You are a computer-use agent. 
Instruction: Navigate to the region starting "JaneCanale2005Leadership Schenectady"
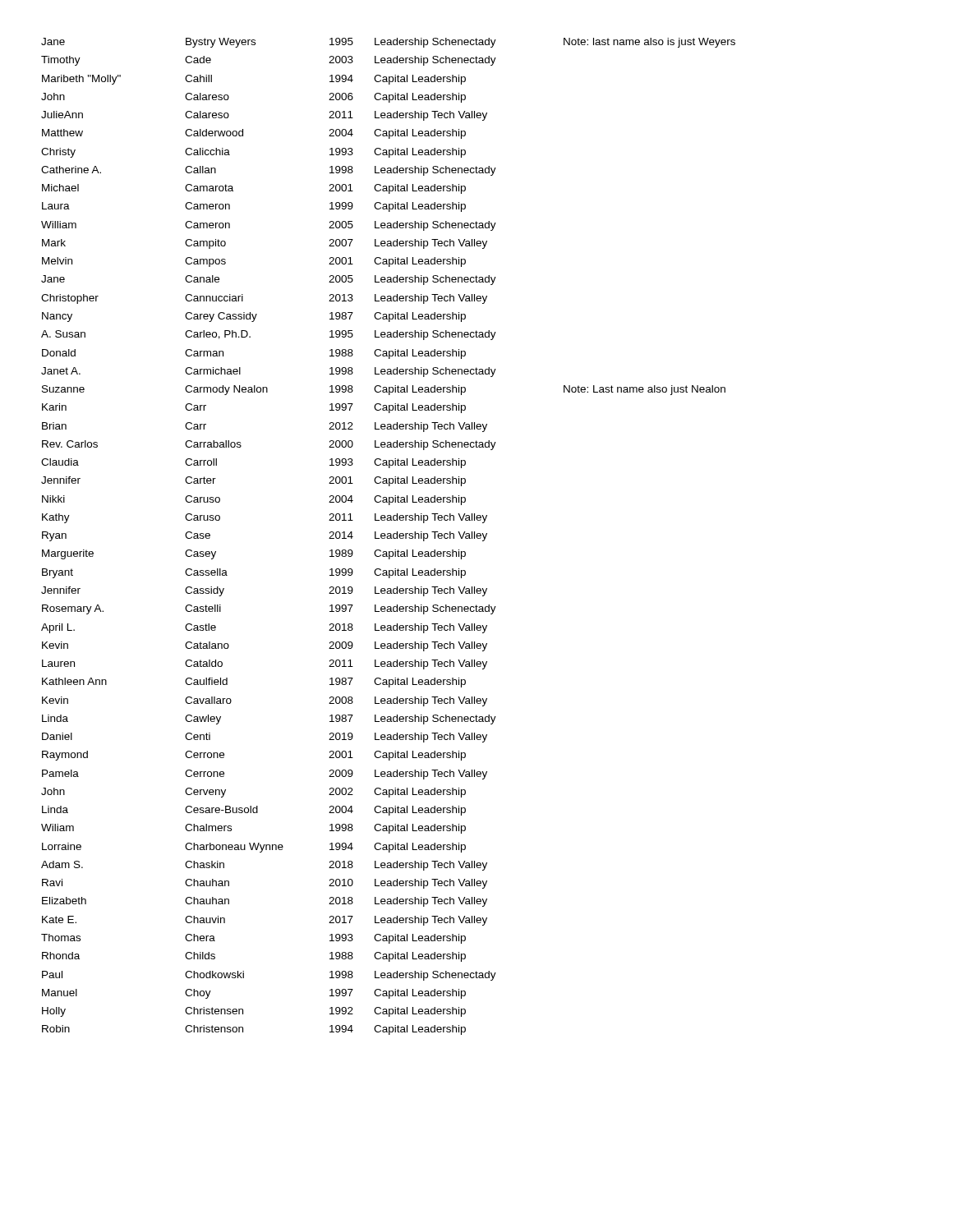(476, 280)
